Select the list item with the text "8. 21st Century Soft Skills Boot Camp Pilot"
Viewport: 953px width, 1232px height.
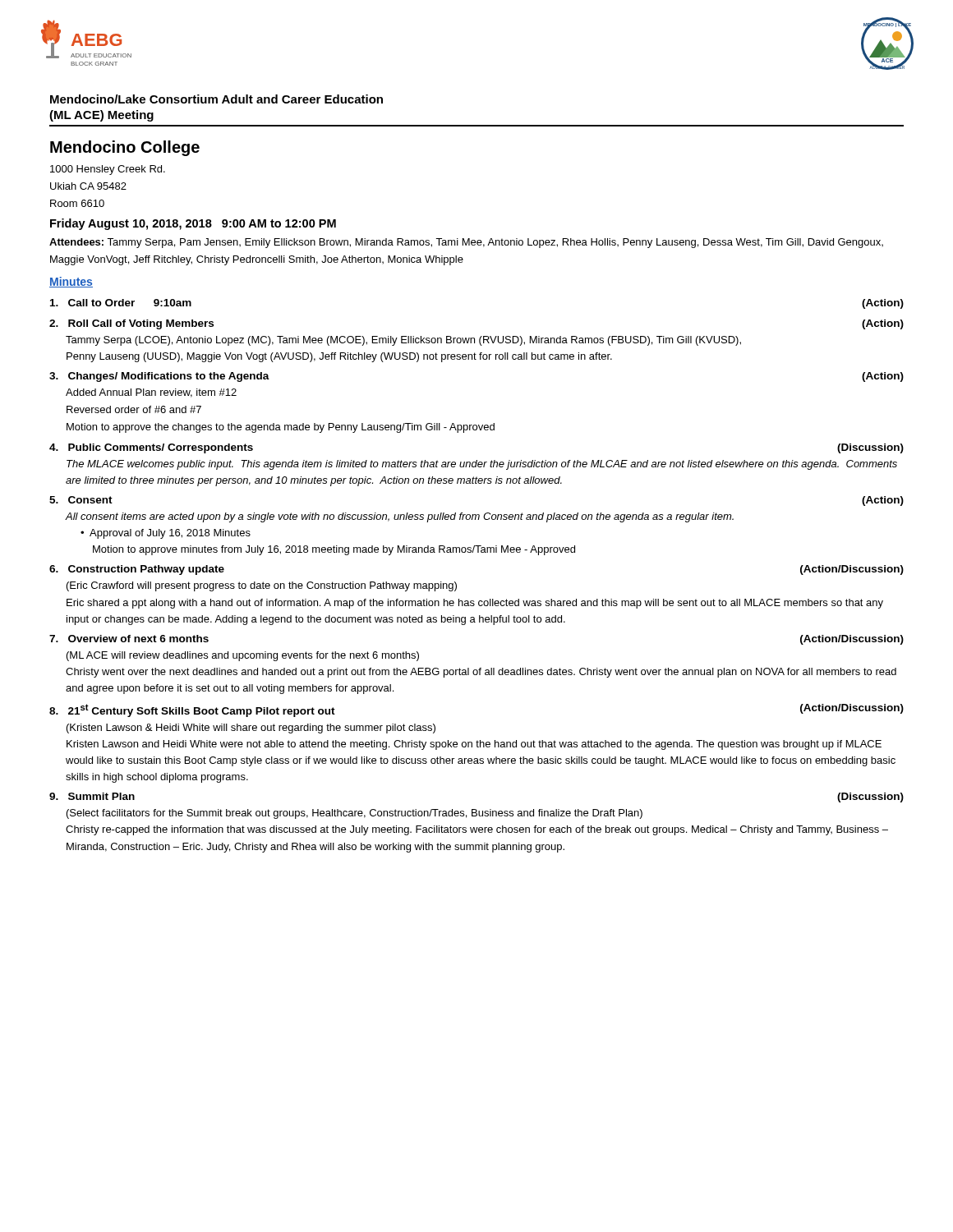tap(476, 744)
